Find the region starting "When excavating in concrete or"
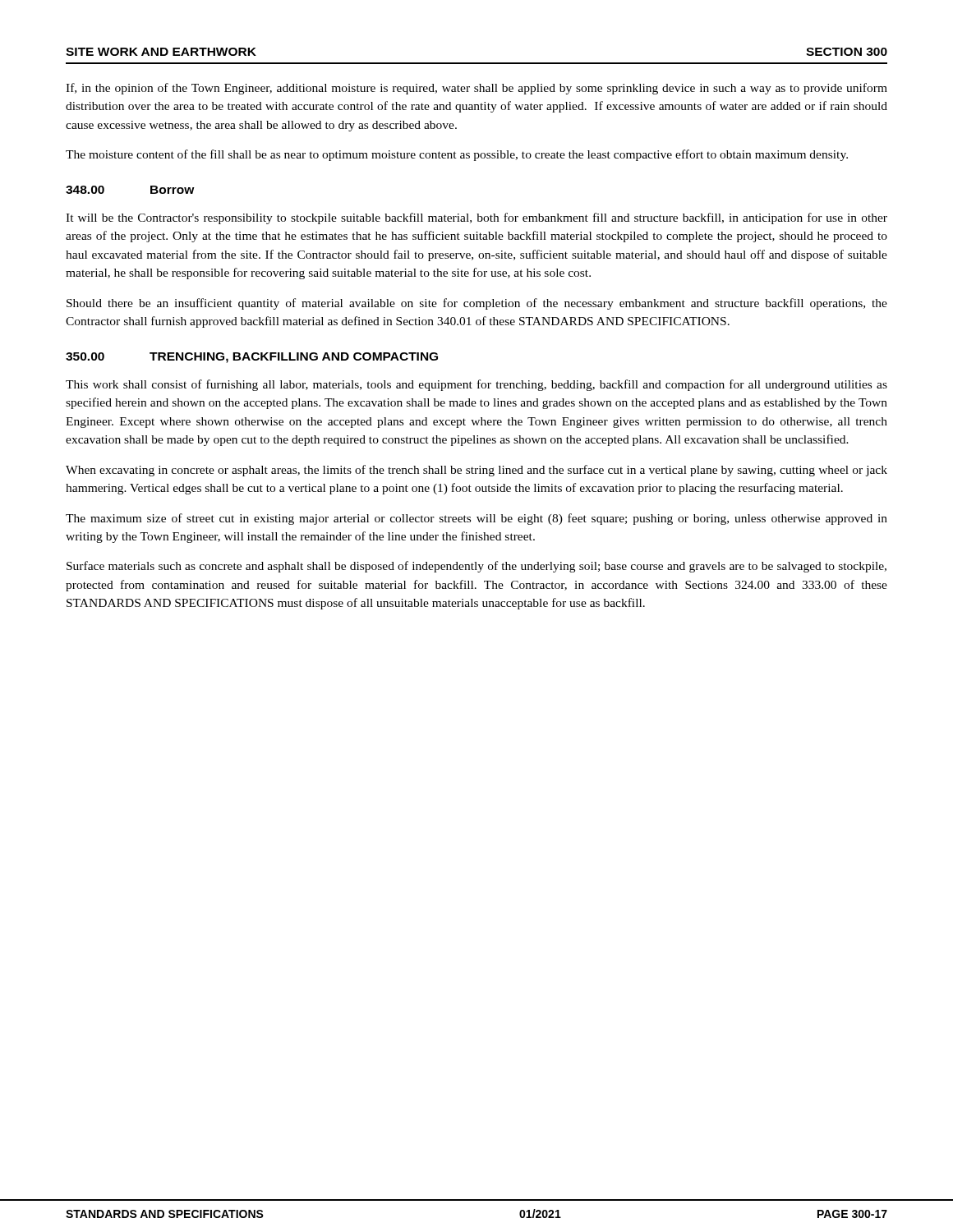953x1232 pixels. coord(476,478)
